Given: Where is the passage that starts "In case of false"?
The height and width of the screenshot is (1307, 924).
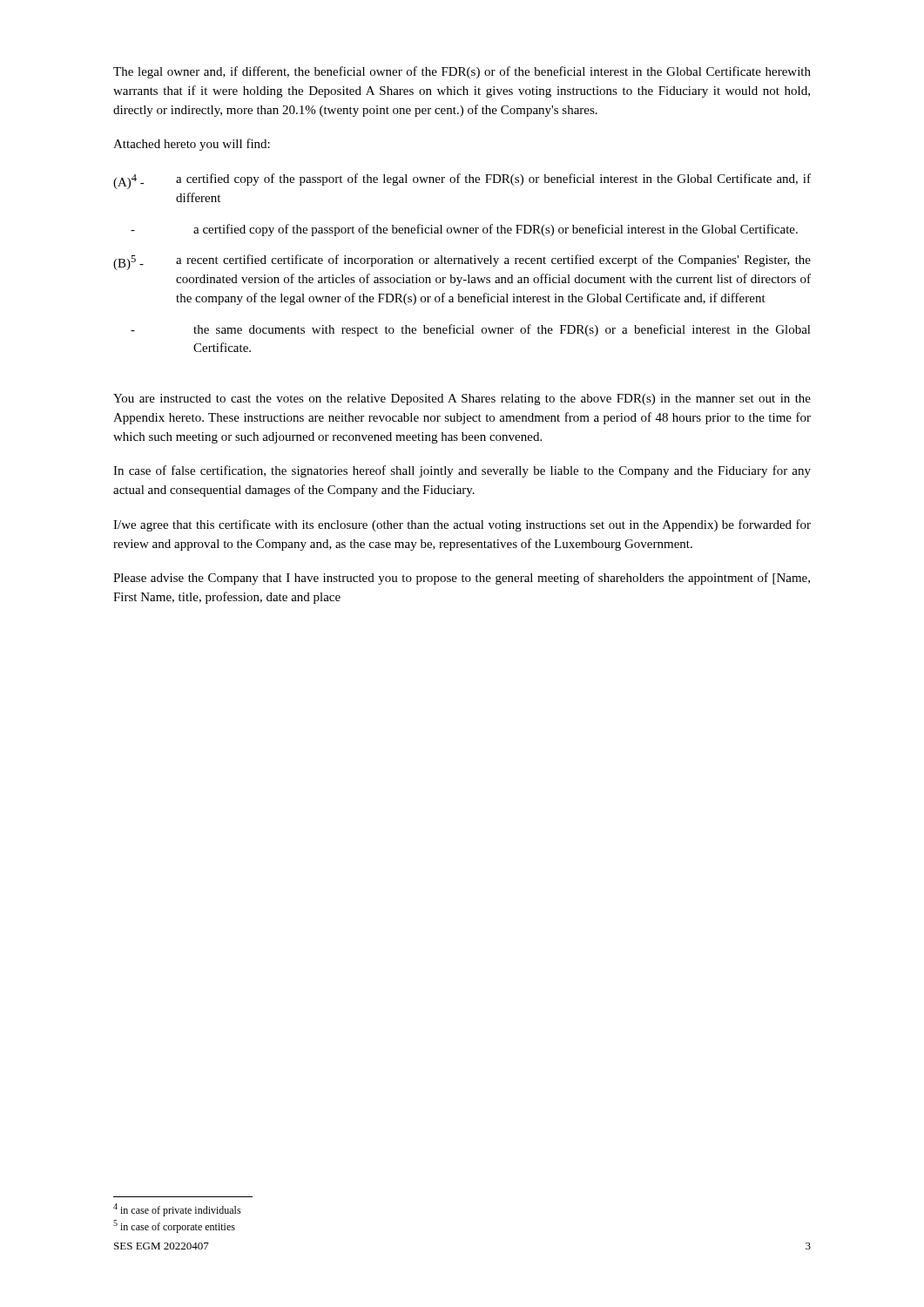Looking at the screenshot, I should coord(462,480).
